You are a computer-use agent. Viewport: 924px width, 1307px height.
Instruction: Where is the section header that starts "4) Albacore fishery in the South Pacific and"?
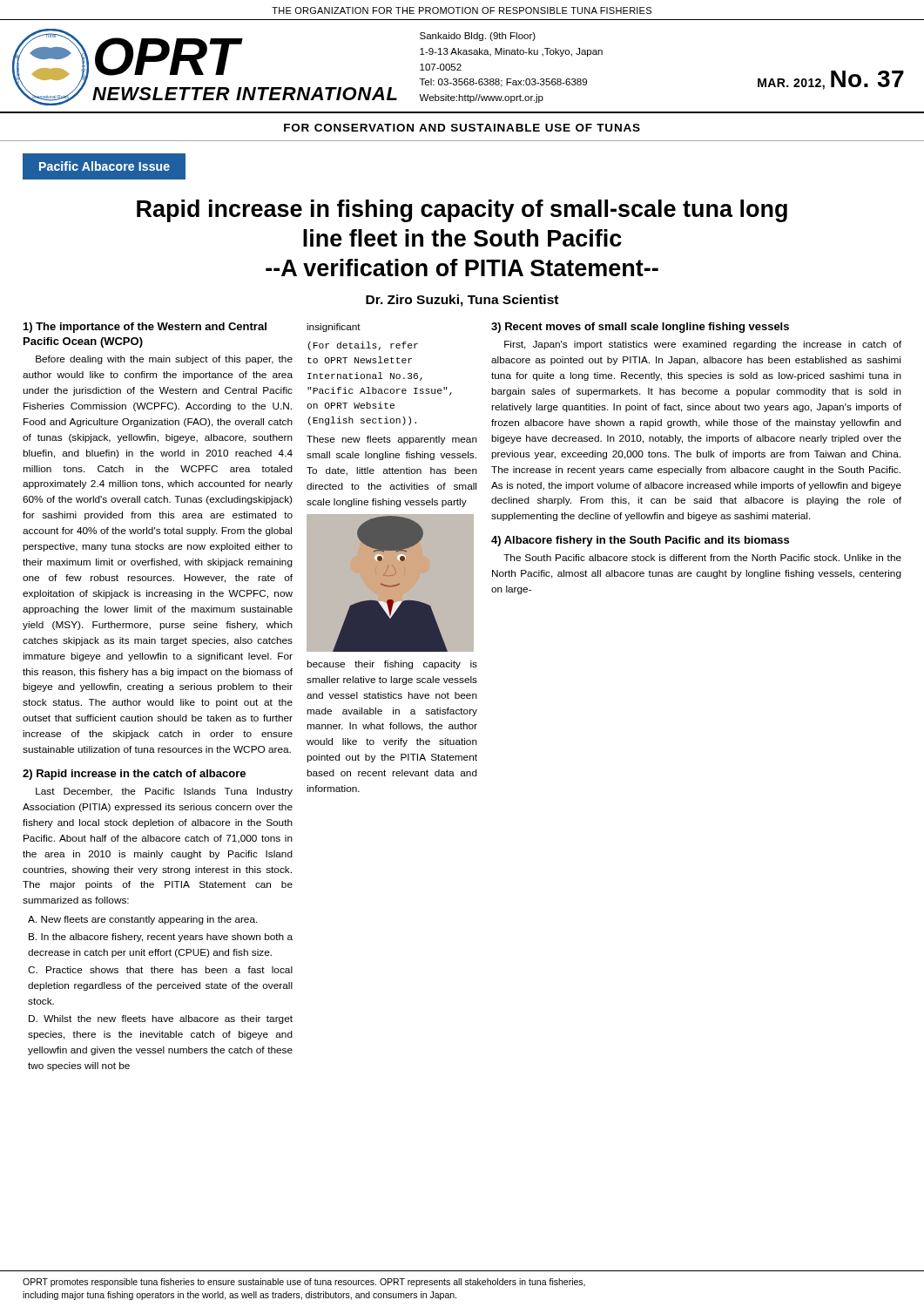point(640,540)
